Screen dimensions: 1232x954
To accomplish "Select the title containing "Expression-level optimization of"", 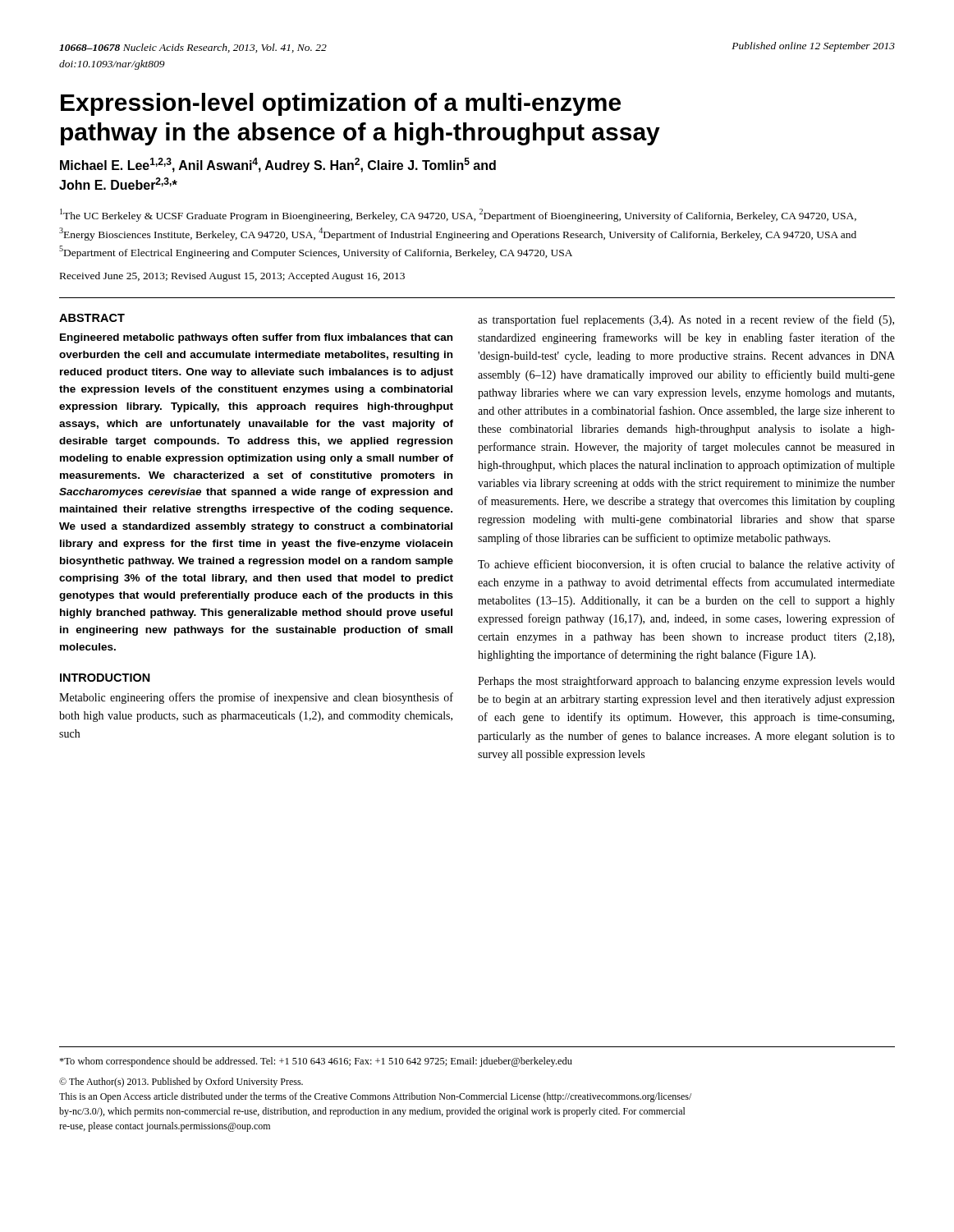I will [x=360, y=117].
